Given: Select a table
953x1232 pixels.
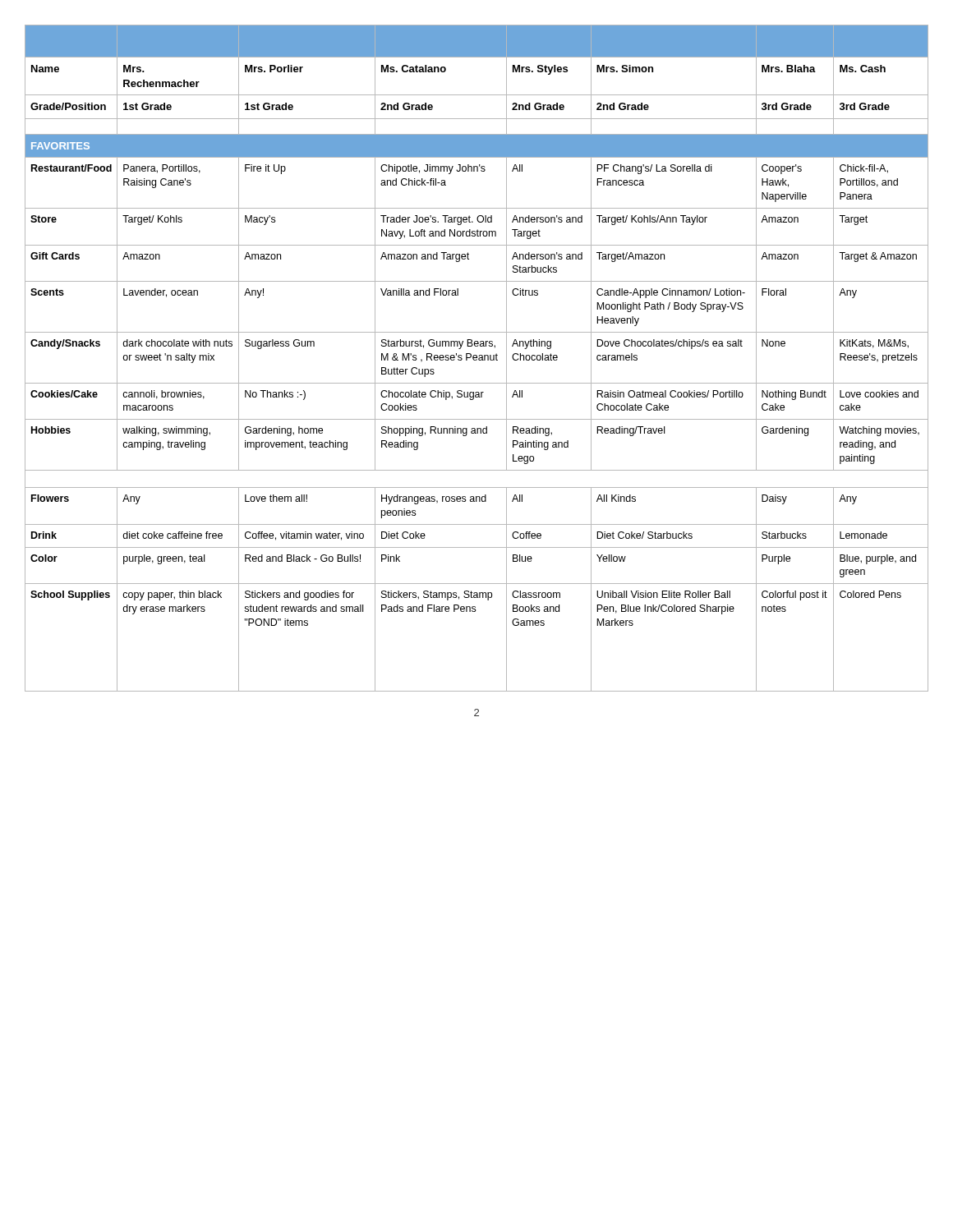Looking at the screenshot, I should [x=476, y=358].
